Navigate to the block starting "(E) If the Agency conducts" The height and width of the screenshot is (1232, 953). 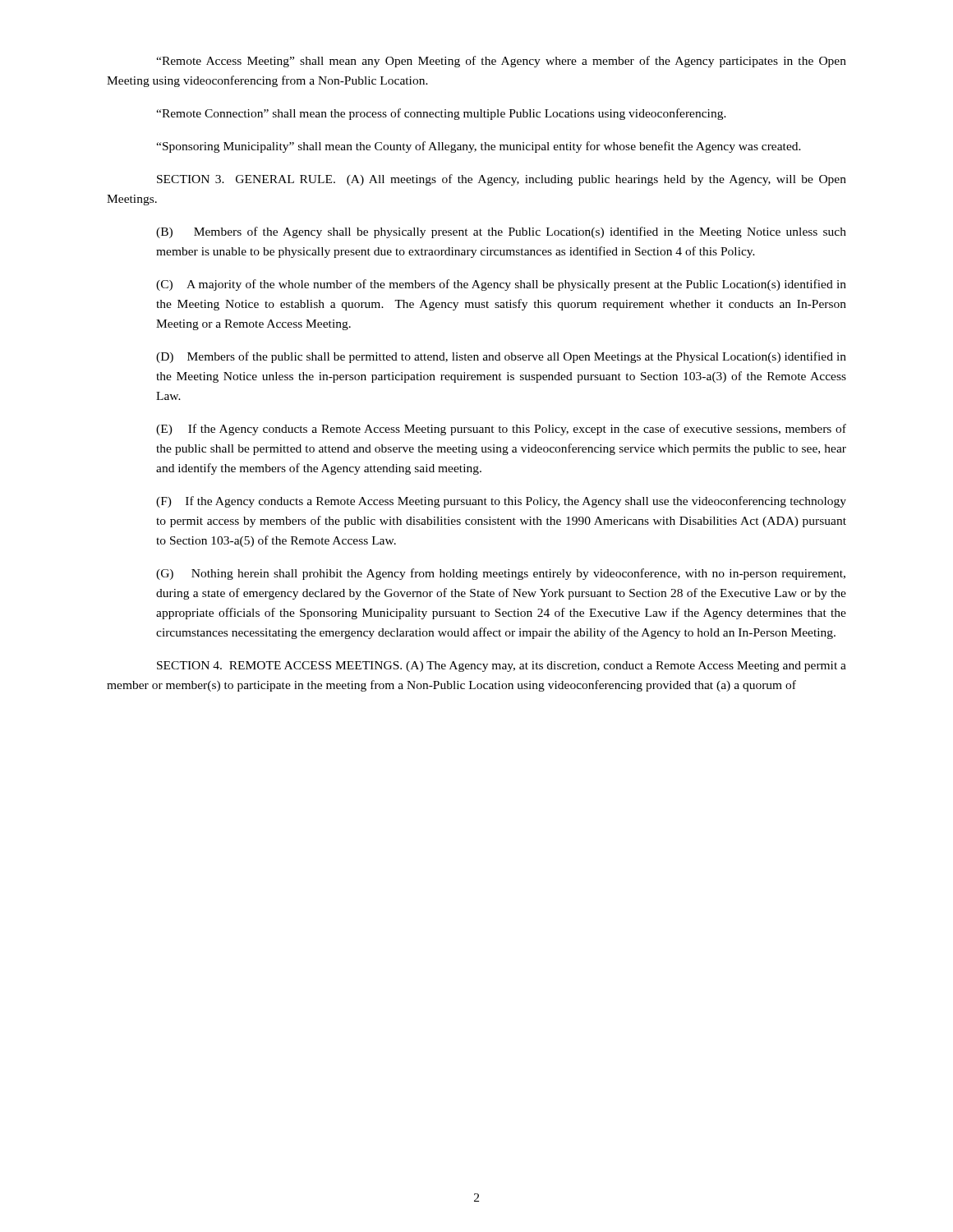[x=501, y=448]
